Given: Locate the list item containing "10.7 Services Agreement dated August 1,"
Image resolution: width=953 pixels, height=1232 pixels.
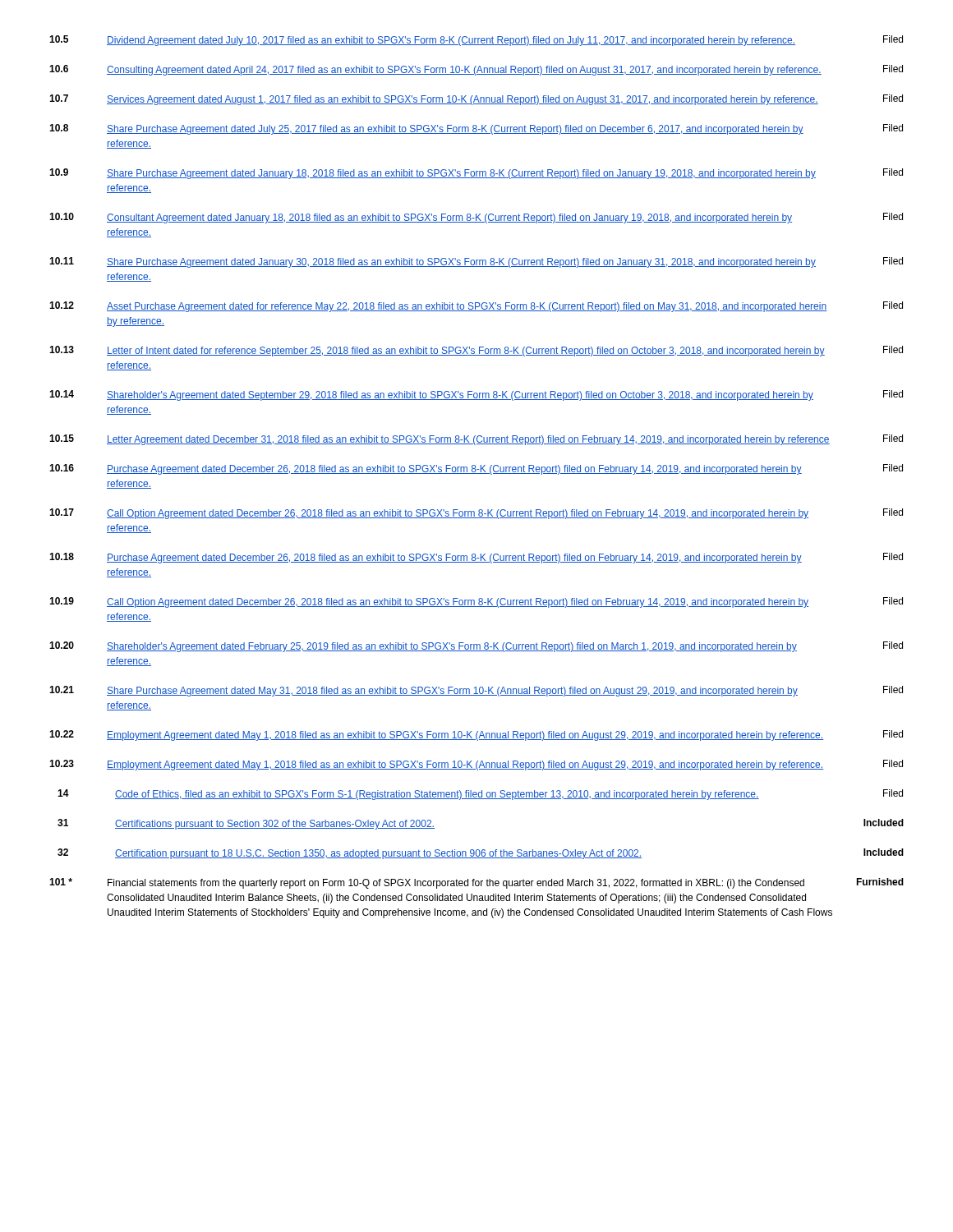Looking at the screenshot, I should click(x=476, y=99).
